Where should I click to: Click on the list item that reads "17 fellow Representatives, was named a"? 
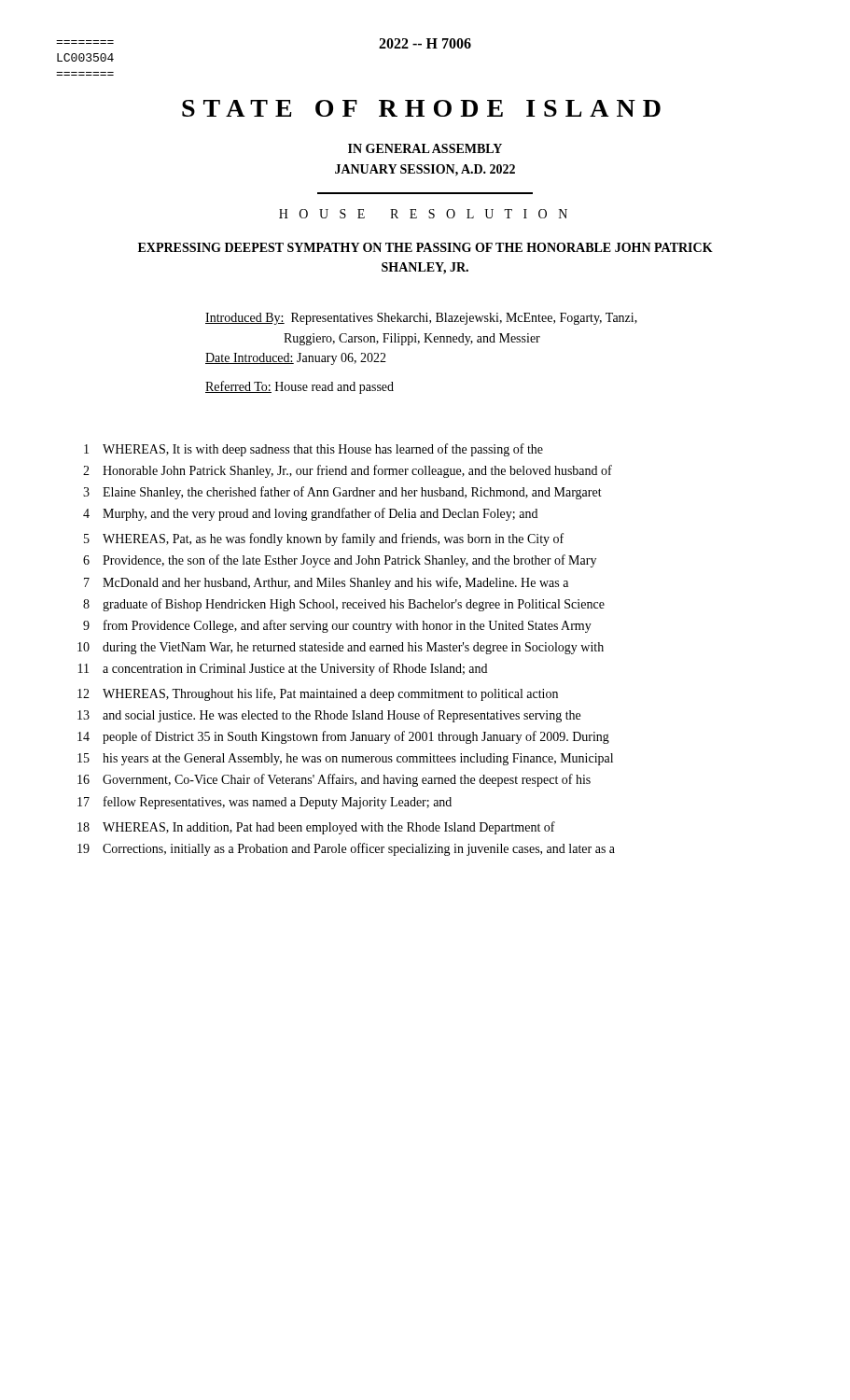(x=425, y=802)
